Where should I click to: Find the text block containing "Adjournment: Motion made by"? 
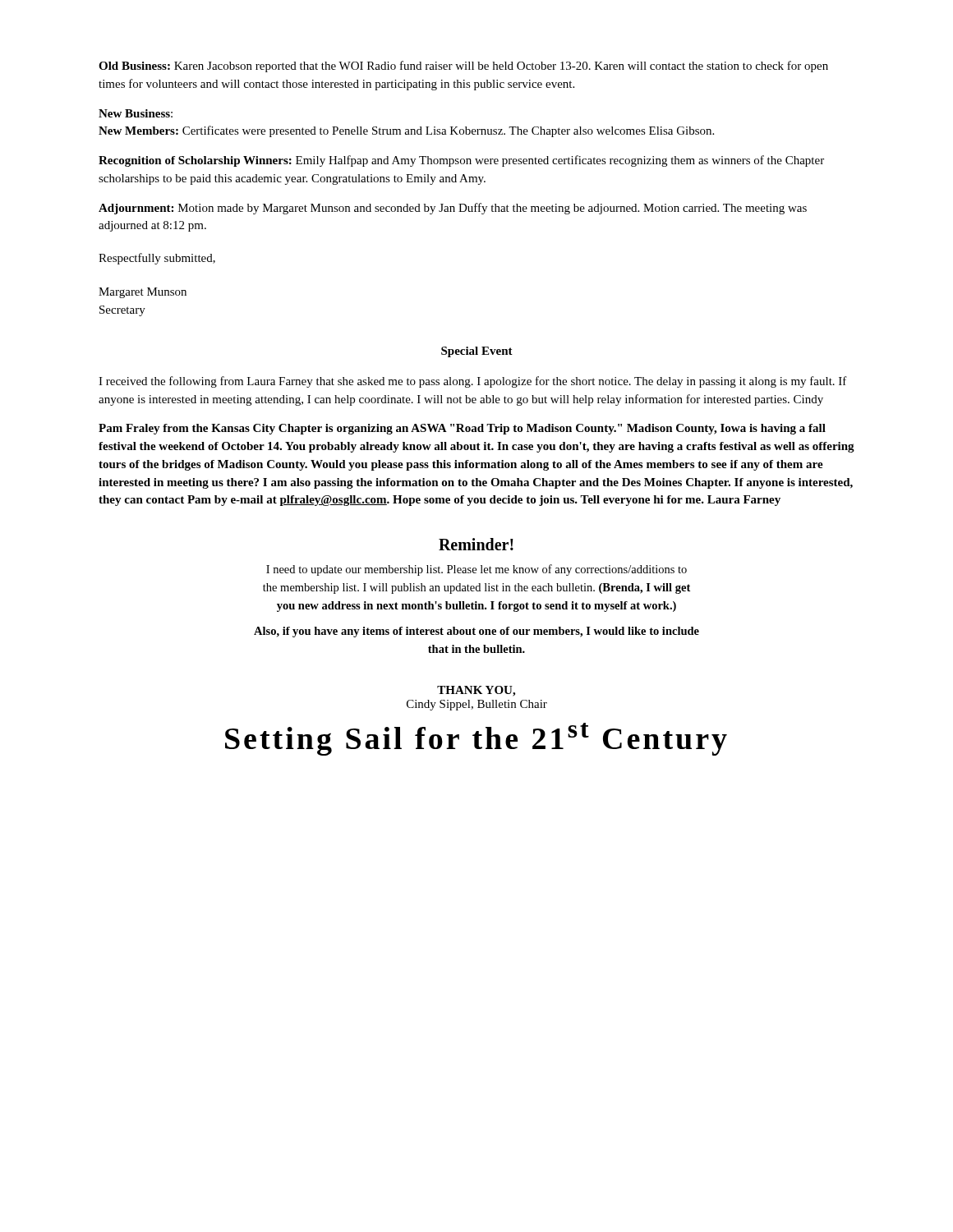(x=453, y=216)
